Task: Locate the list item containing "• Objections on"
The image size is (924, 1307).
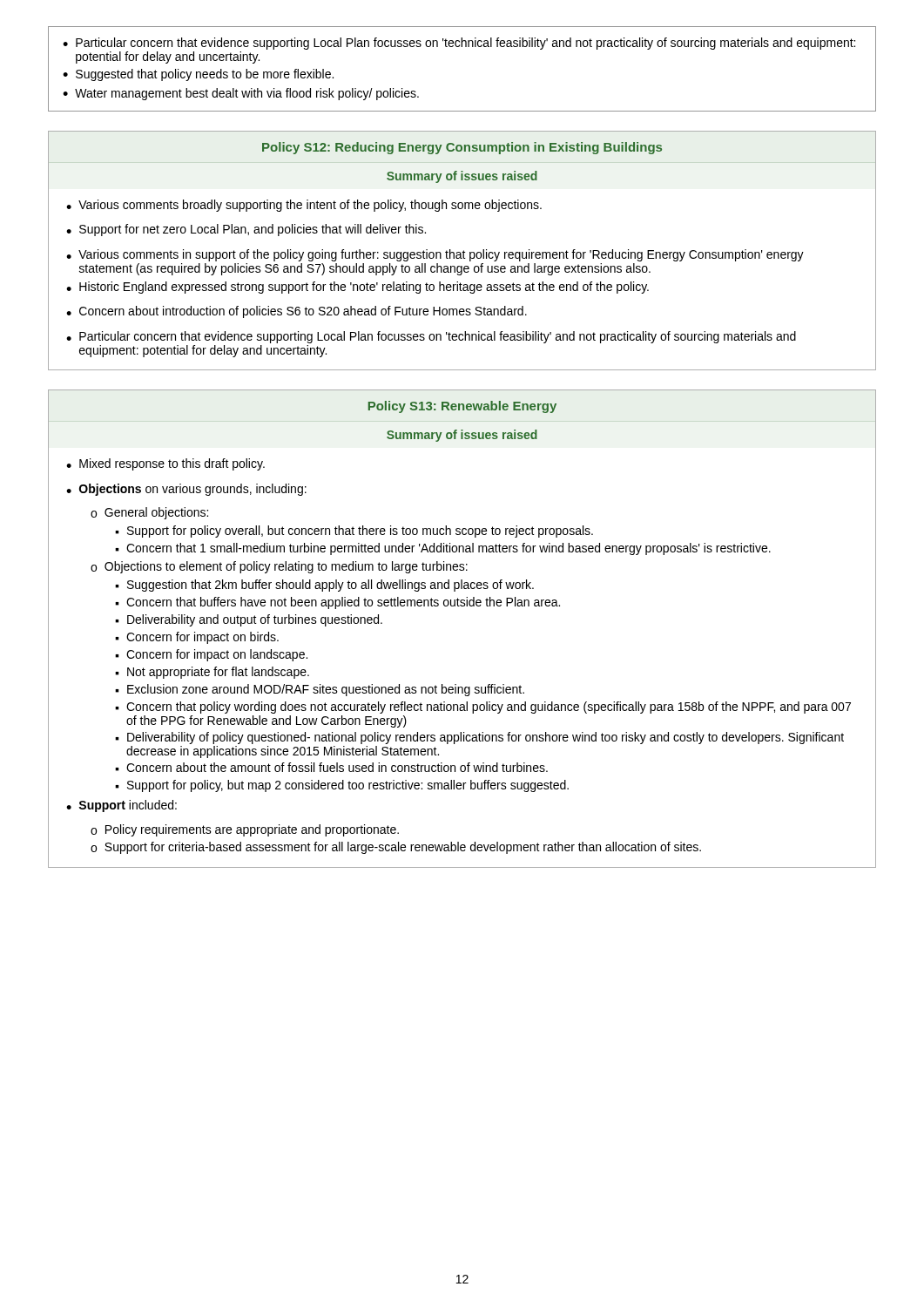Action: [187, 492]
